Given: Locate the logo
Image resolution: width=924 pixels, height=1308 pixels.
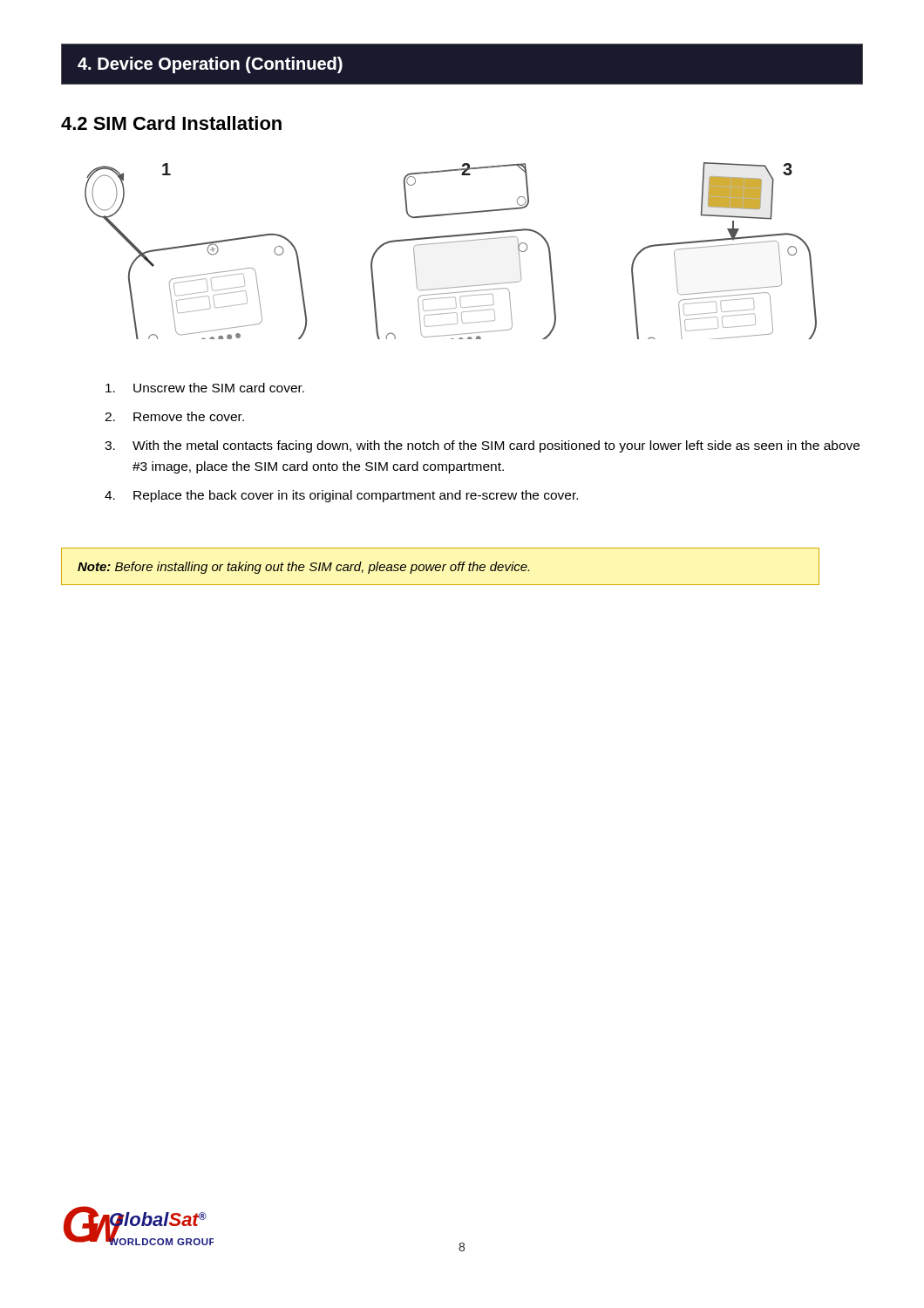Looking at the screenshot, I should tap(137, 1230).
